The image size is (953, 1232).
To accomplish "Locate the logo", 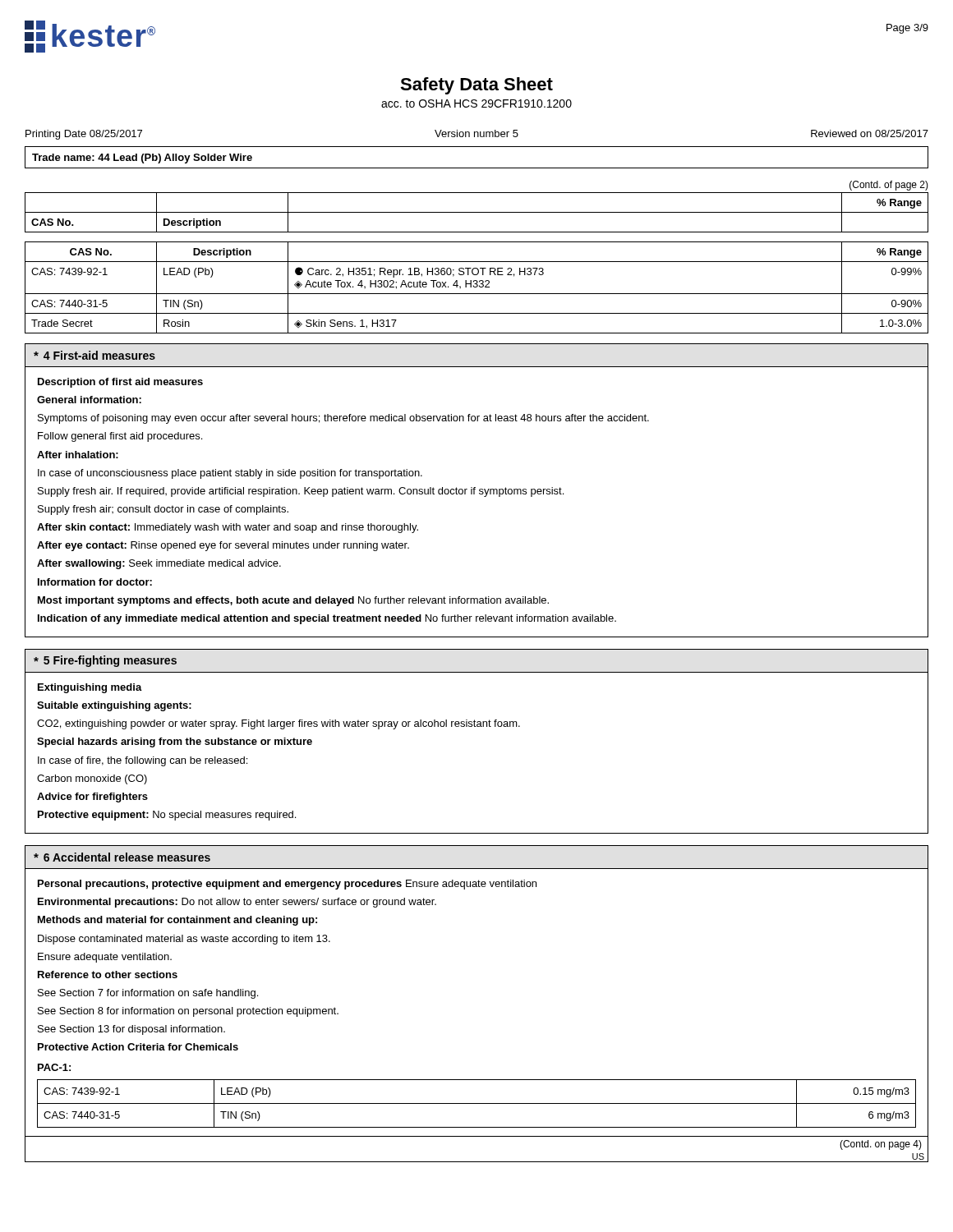I will (x=91, y=37).
